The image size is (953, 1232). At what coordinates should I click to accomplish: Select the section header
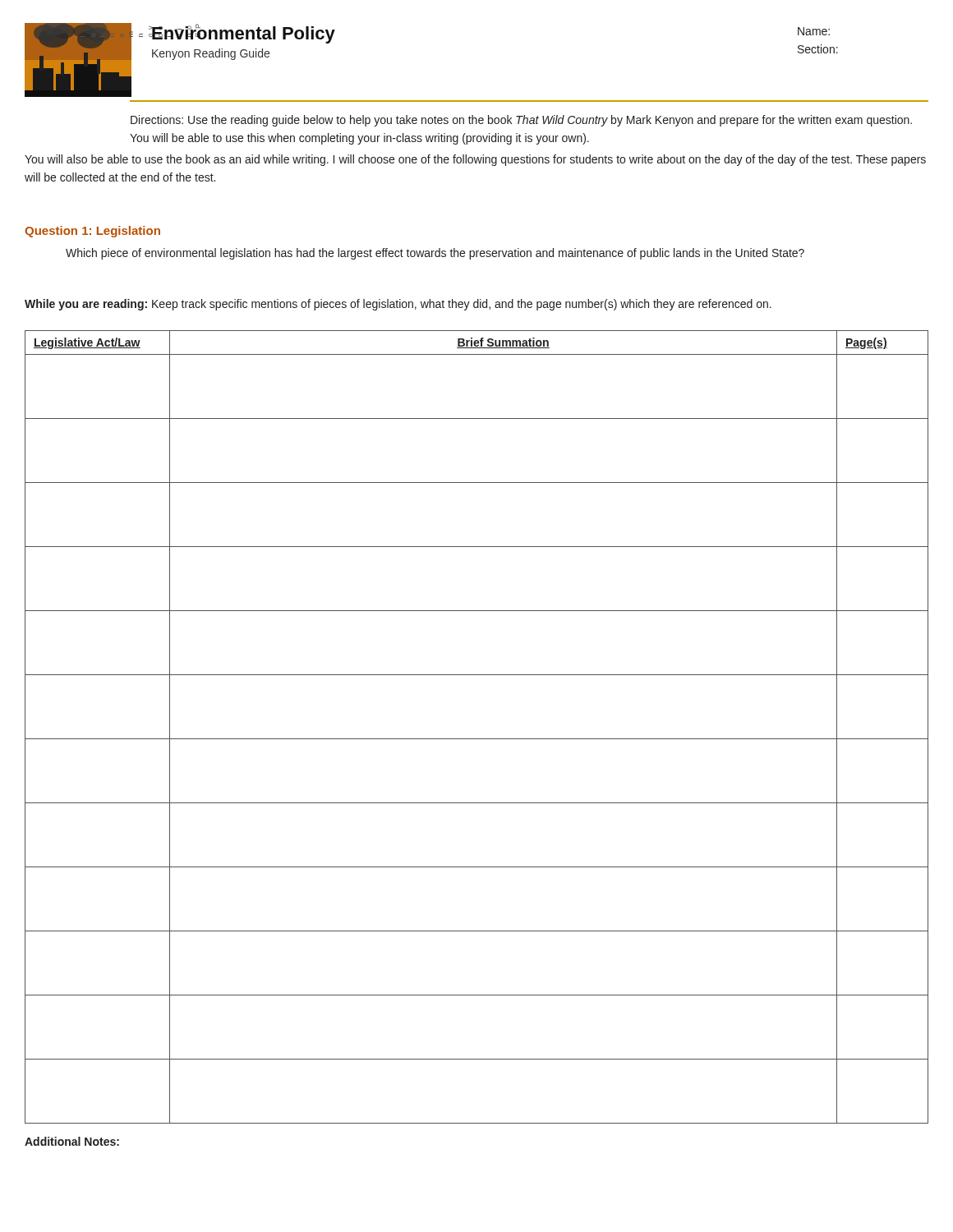coord(93,230)
